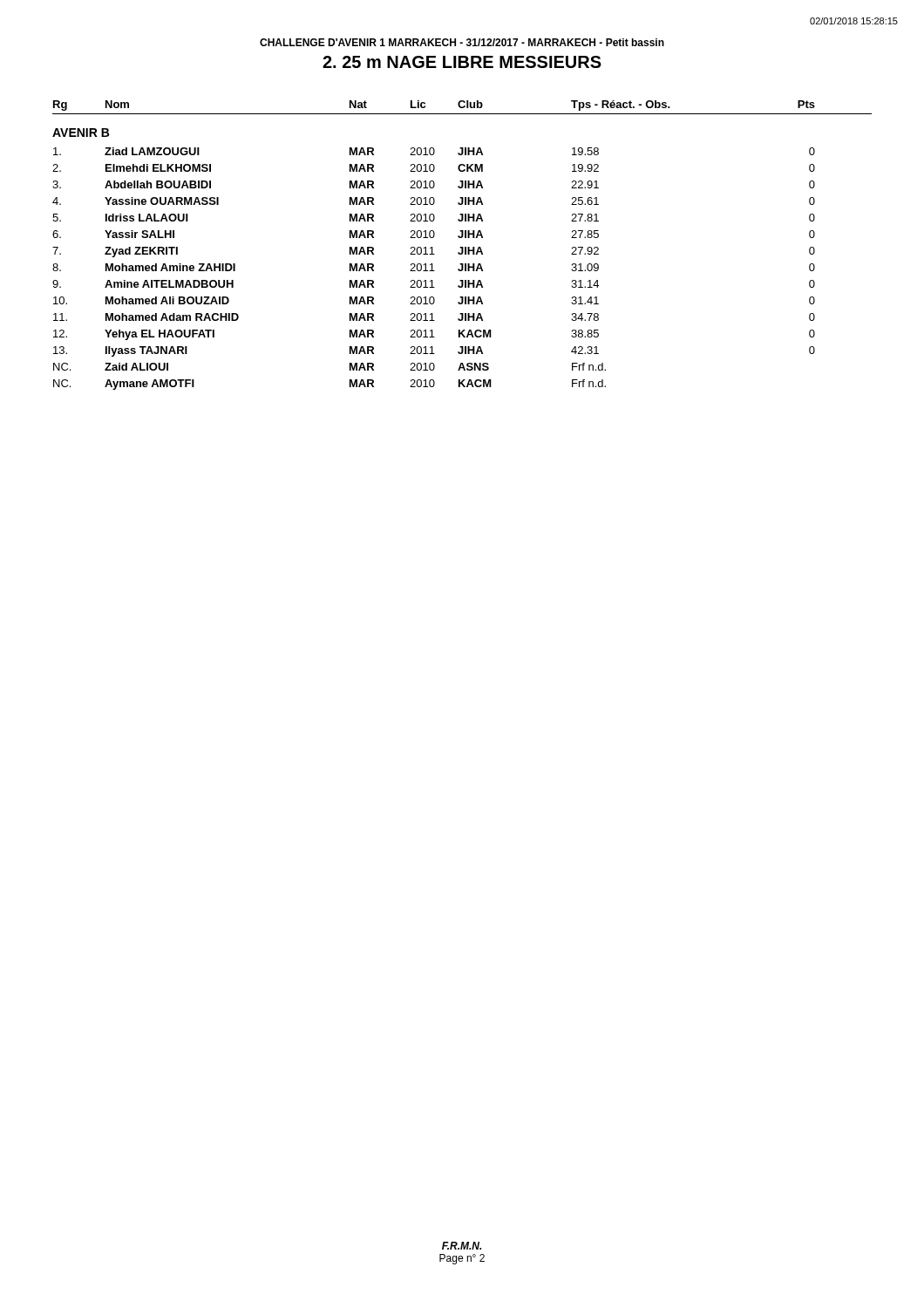The height and width of the screenshot is (1308, 924).
Task: Where does it say "AVENIR B"?
Action: click(x=81, y=133)
